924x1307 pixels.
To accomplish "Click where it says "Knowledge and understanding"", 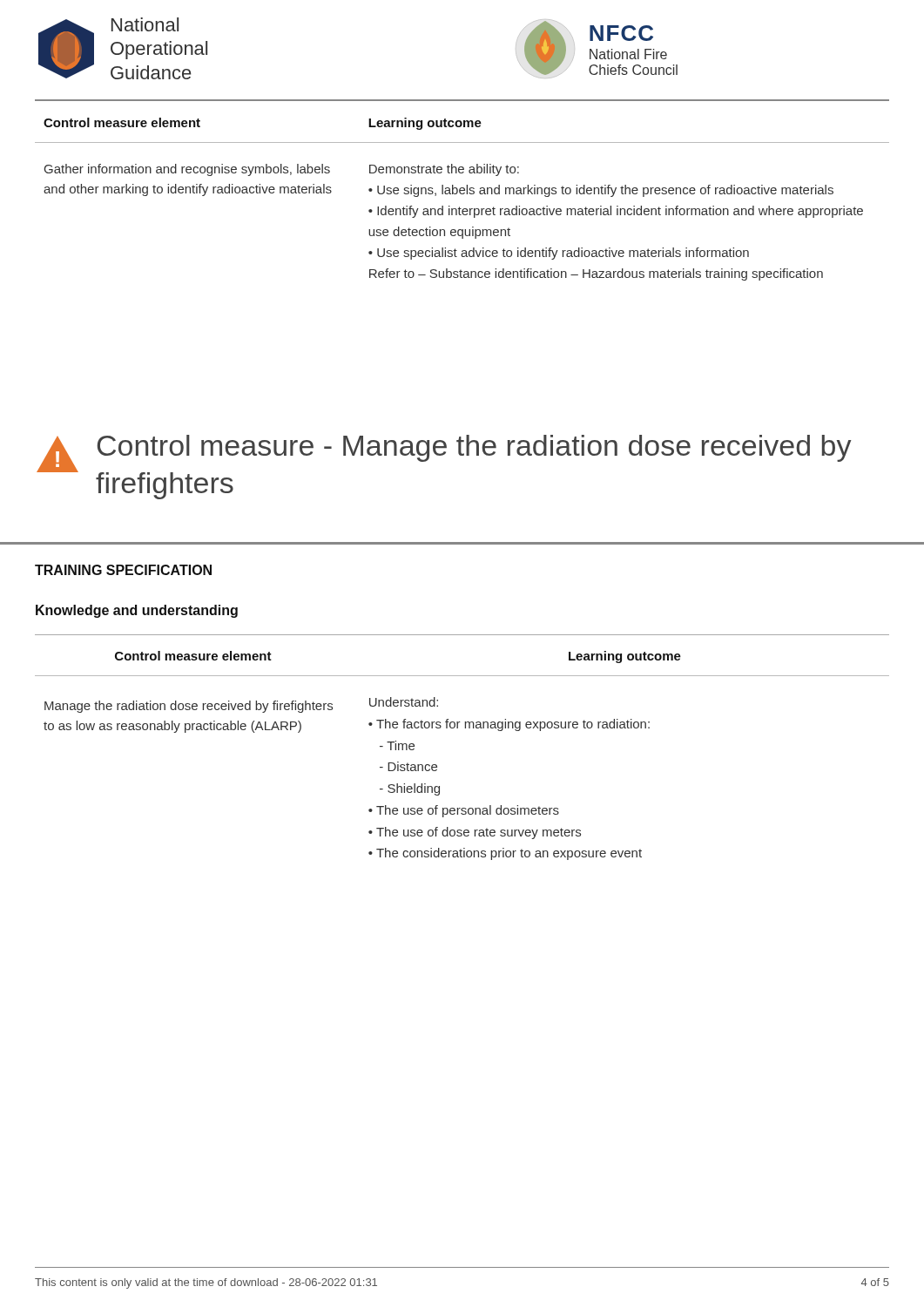I will (137, 610).
